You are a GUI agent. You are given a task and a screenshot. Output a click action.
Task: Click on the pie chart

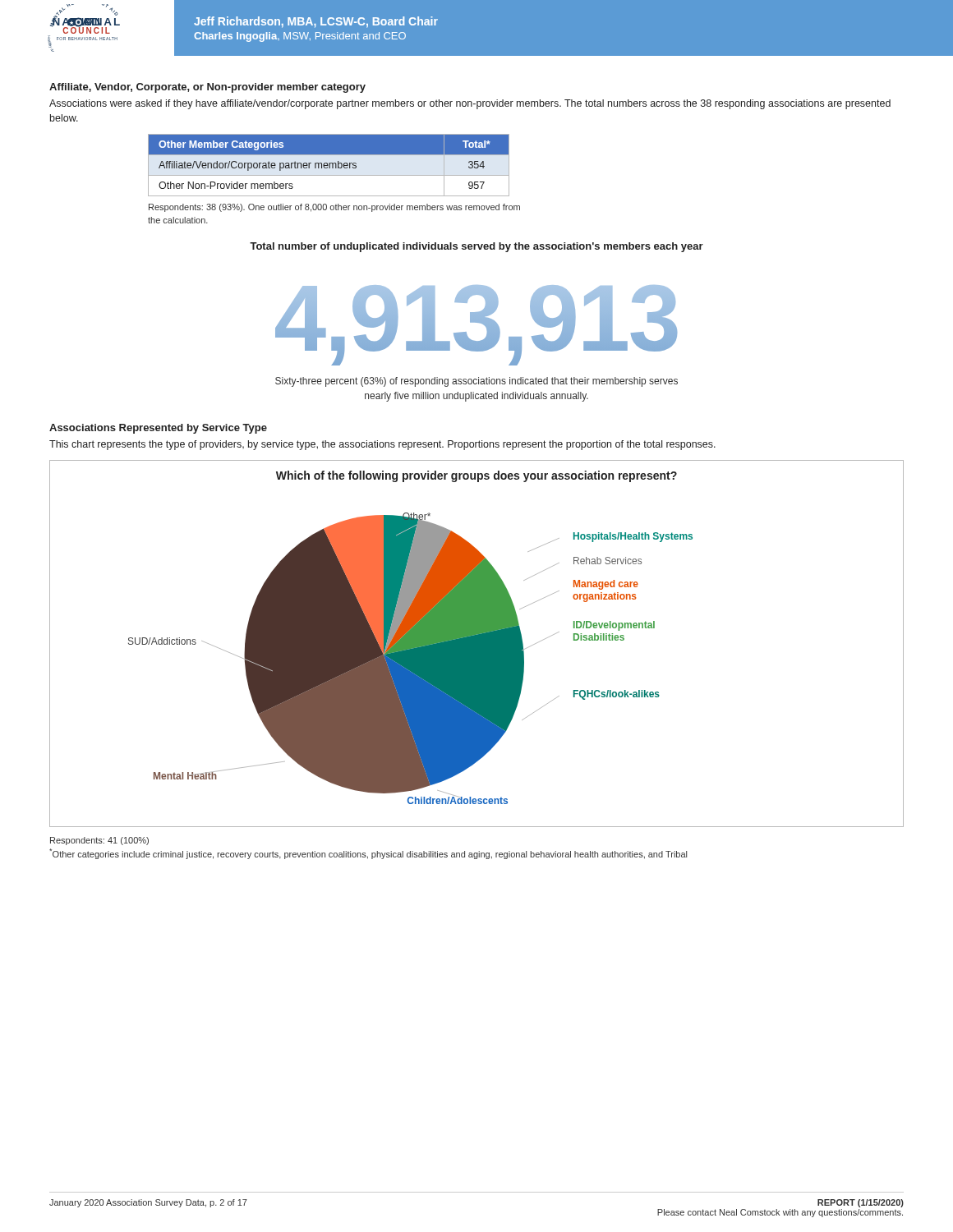click(476, 644)
